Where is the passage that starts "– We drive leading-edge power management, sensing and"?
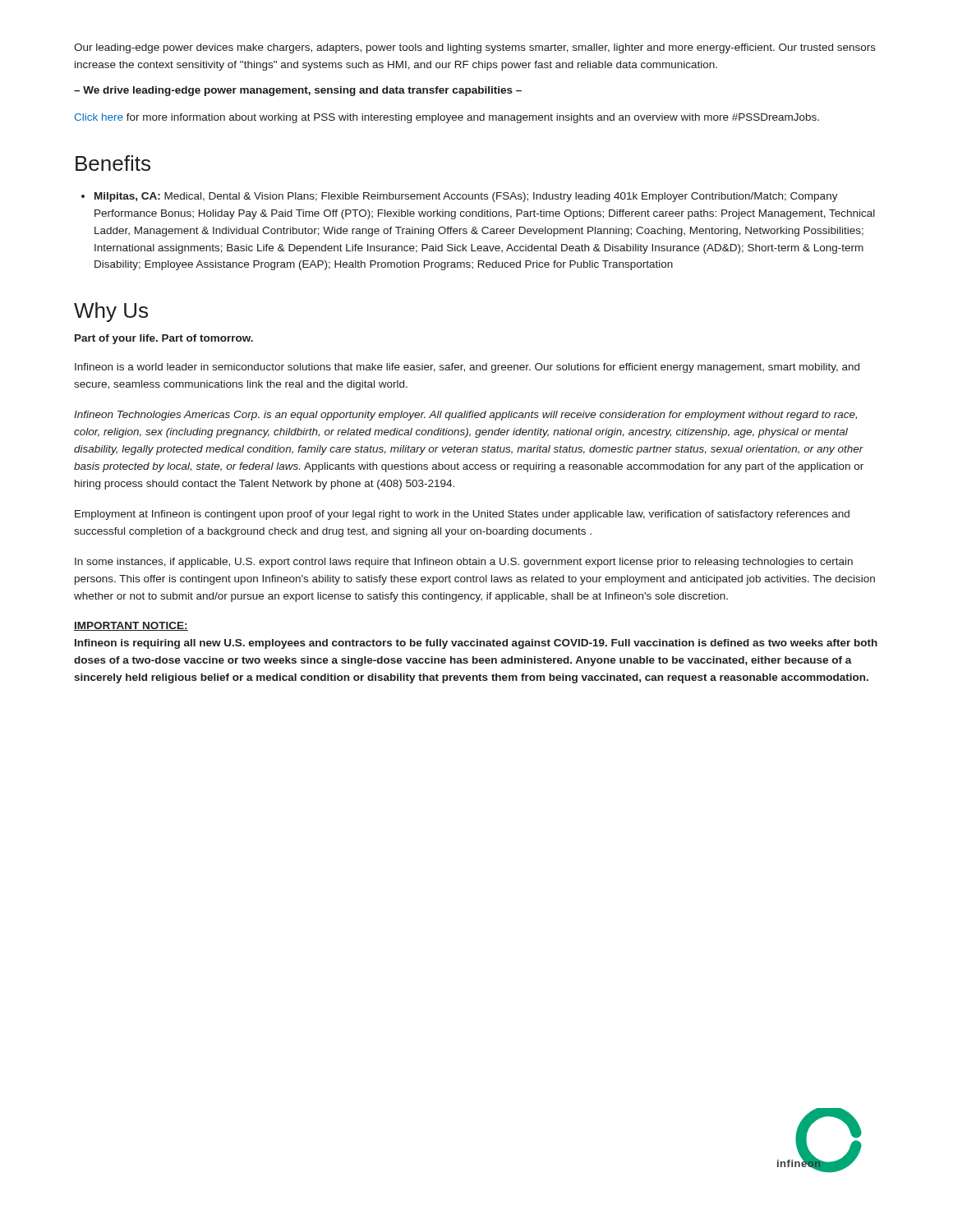 tap(298, 90)
